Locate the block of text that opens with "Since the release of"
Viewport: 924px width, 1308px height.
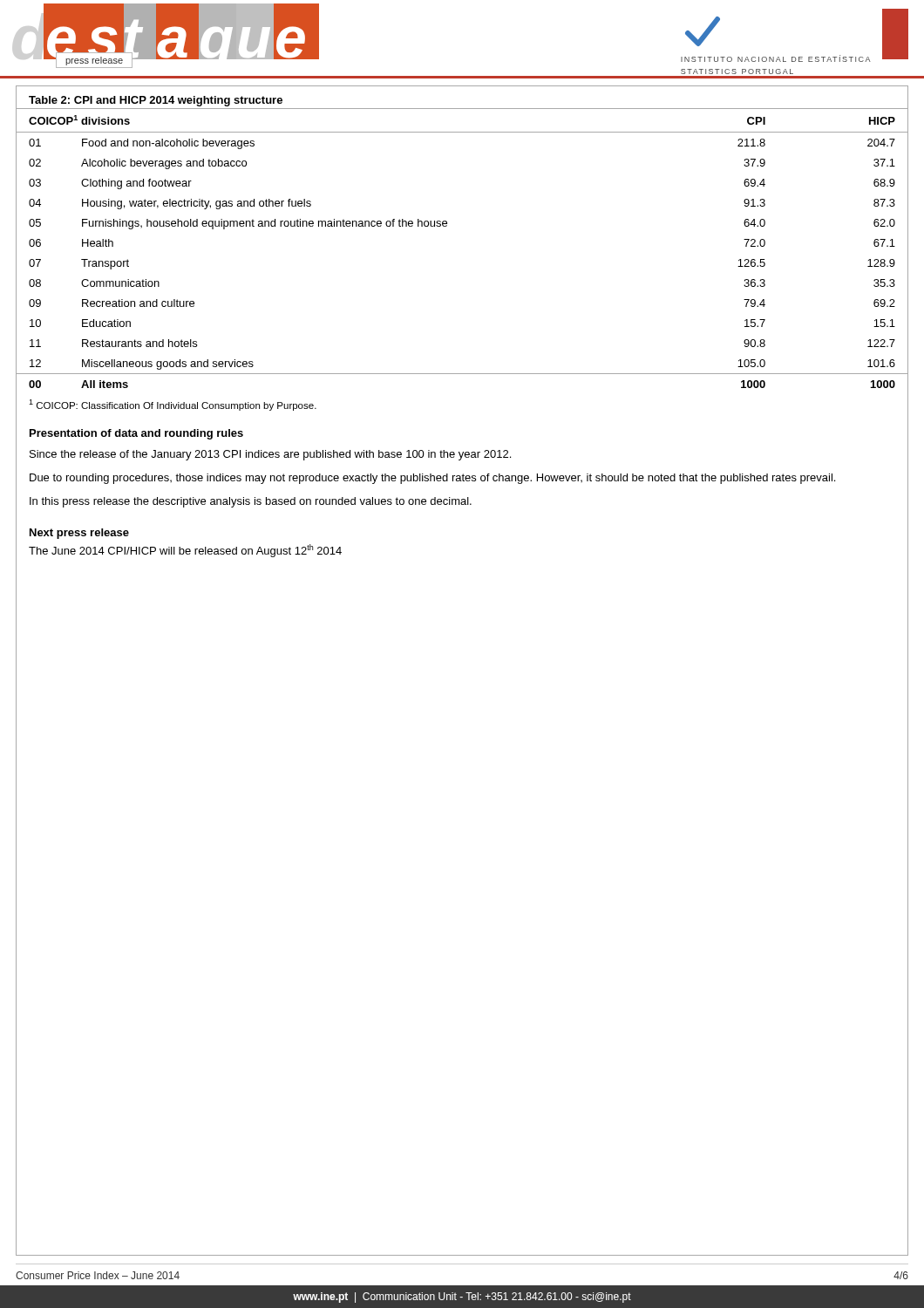[x=270, y=454]
